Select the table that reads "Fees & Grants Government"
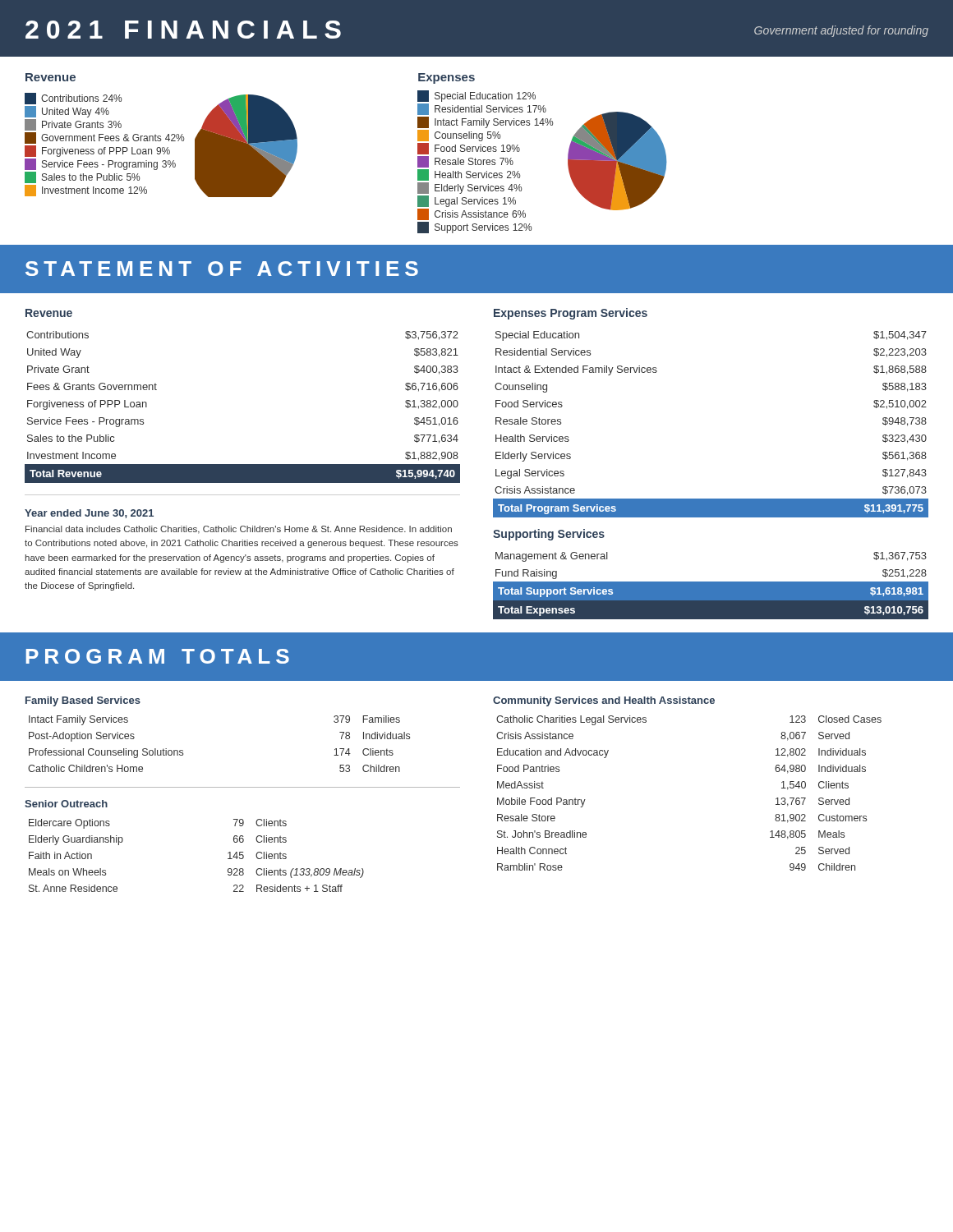This screenshot has height=1232, width=953. pos(242,405)
